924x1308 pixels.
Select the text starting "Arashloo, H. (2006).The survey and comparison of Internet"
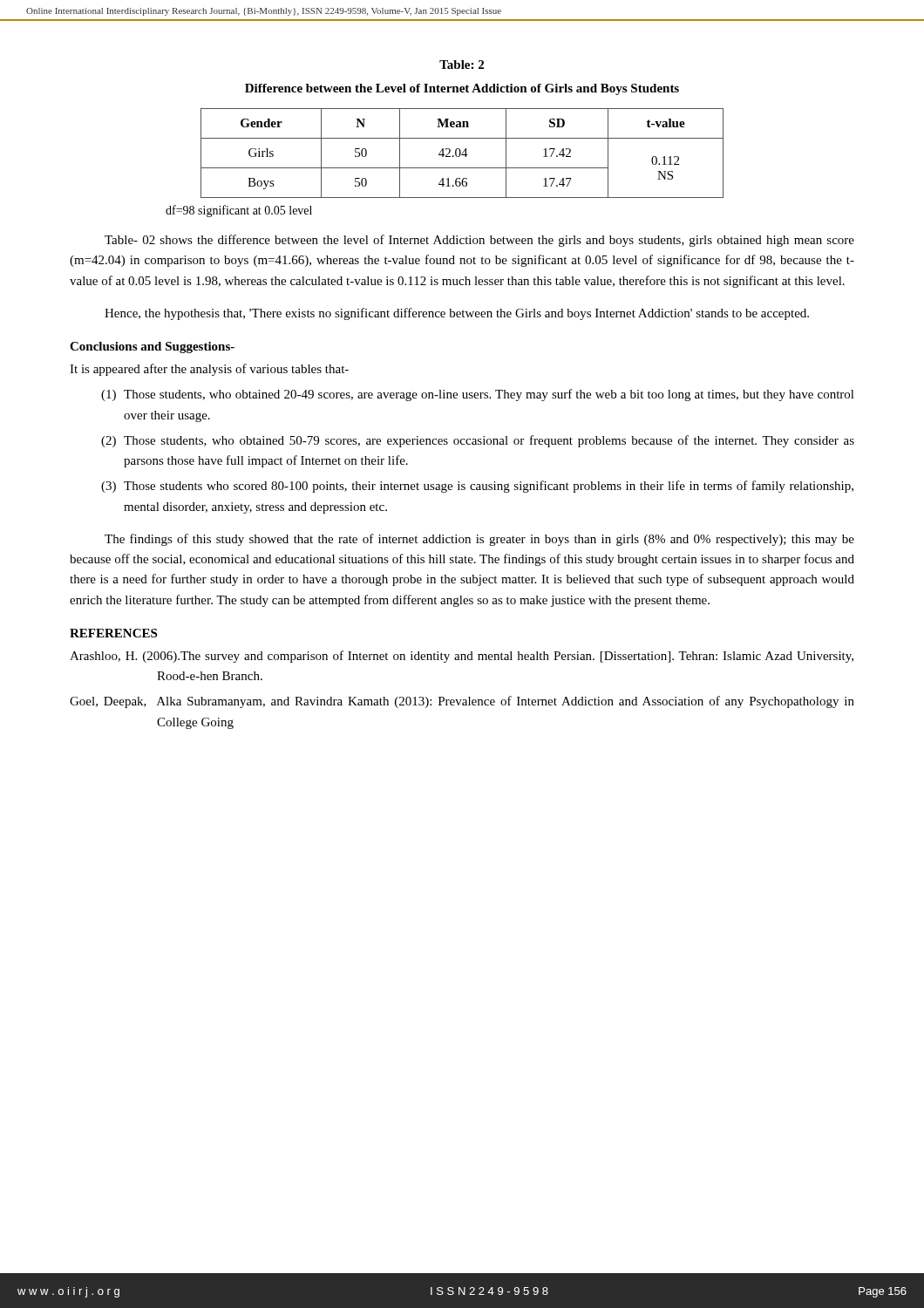tap(462, 666)
